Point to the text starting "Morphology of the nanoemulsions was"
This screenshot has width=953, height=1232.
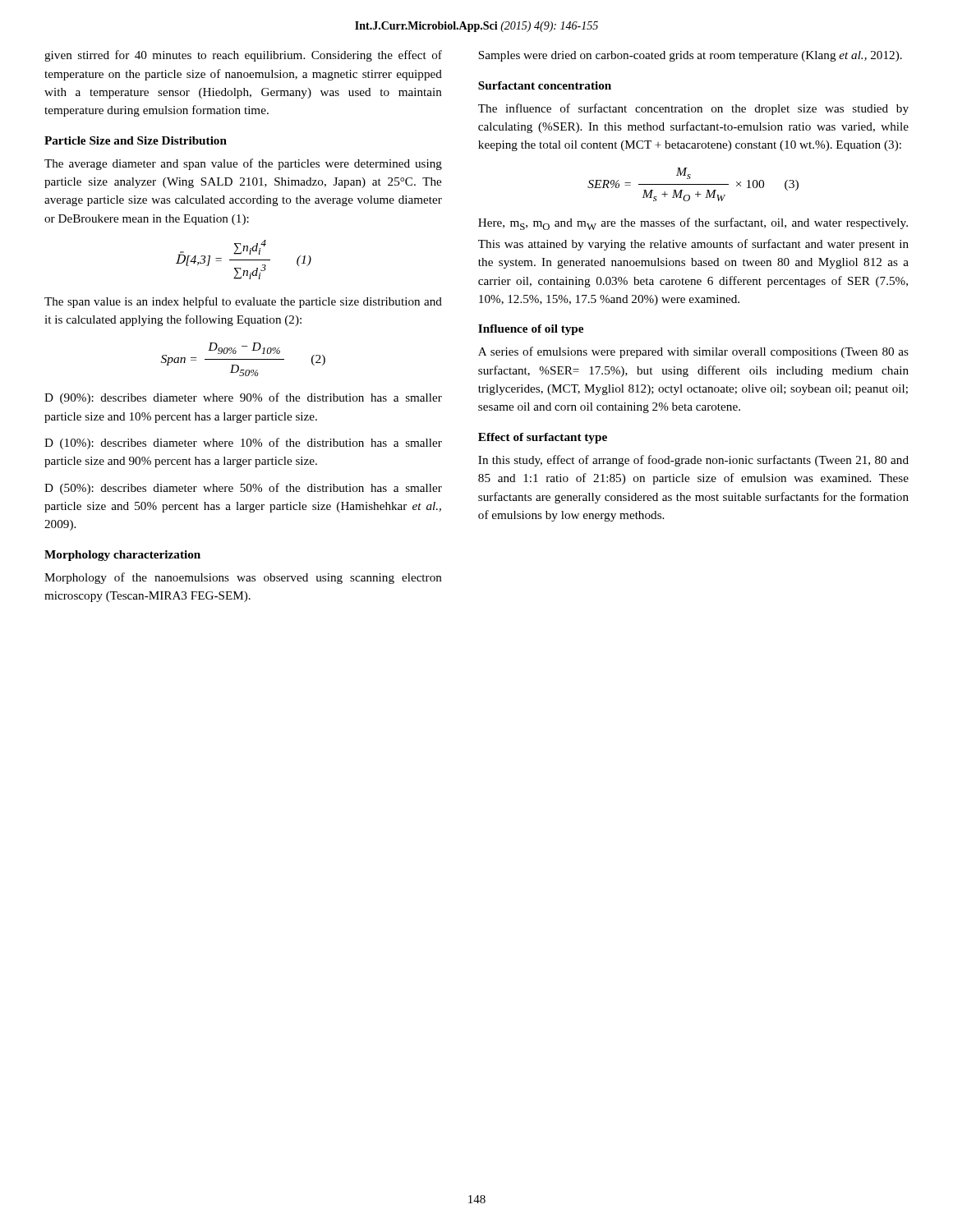[x=243, y=586]
